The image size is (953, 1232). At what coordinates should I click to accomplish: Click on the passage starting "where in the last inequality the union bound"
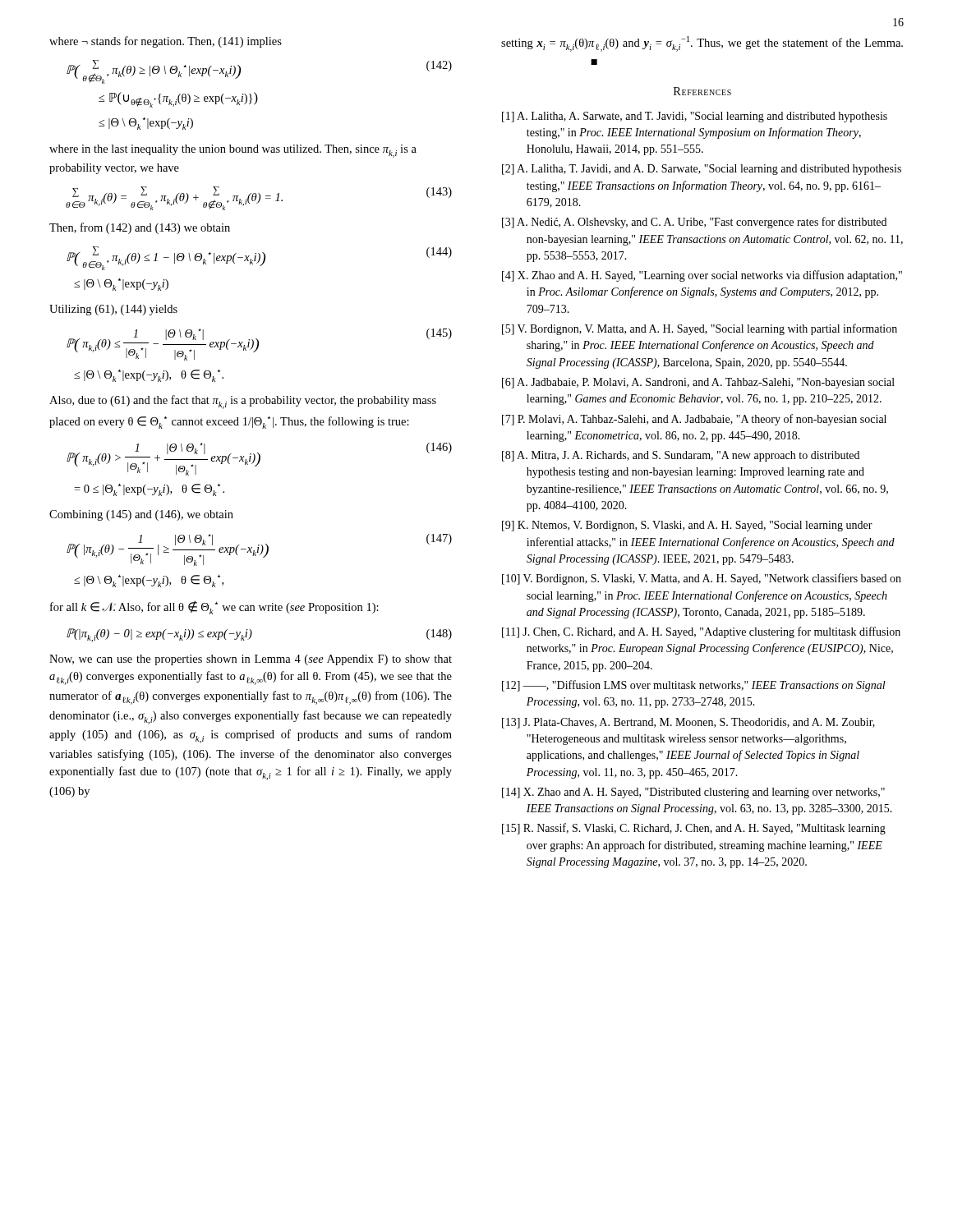pos(233,158)
